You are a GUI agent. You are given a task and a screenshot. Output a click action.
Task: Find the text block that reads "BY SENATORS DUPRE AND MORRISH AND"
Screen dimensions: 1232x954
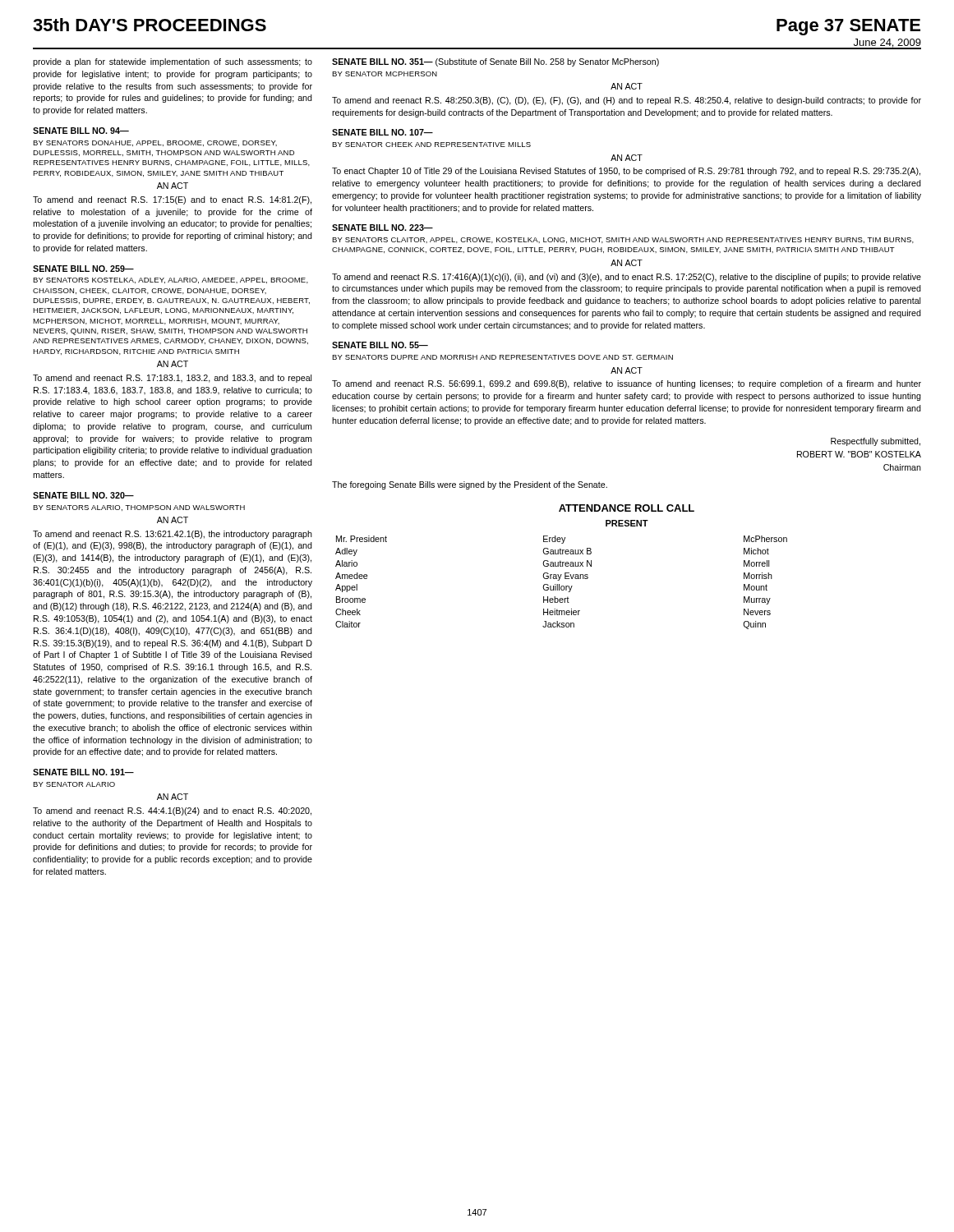pos(627,389)
